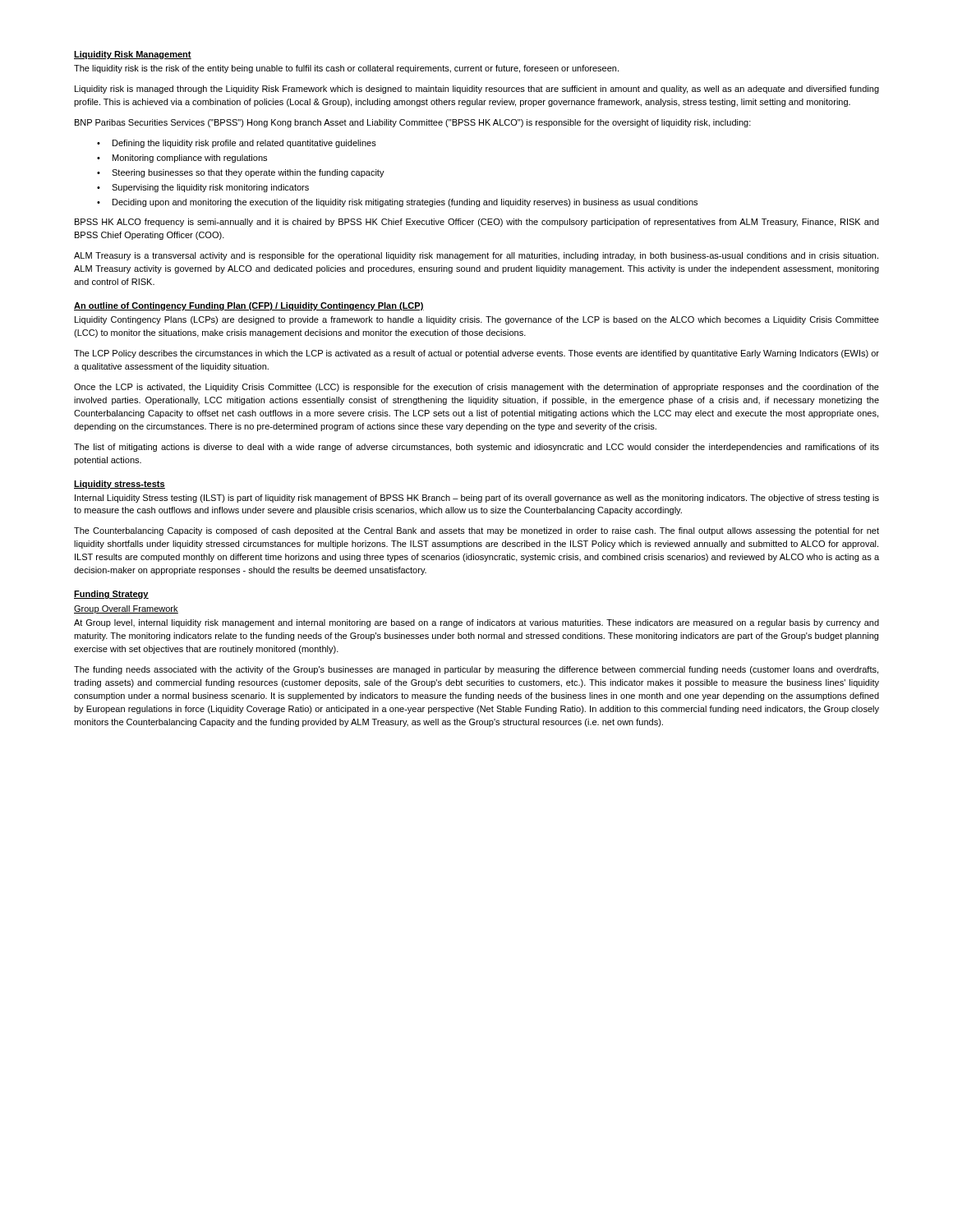The image size is (953, 1232).
Task: Click on the text starting "Internal Liquidity Stress testing (ILST) is"
Action: pos(476,504)
